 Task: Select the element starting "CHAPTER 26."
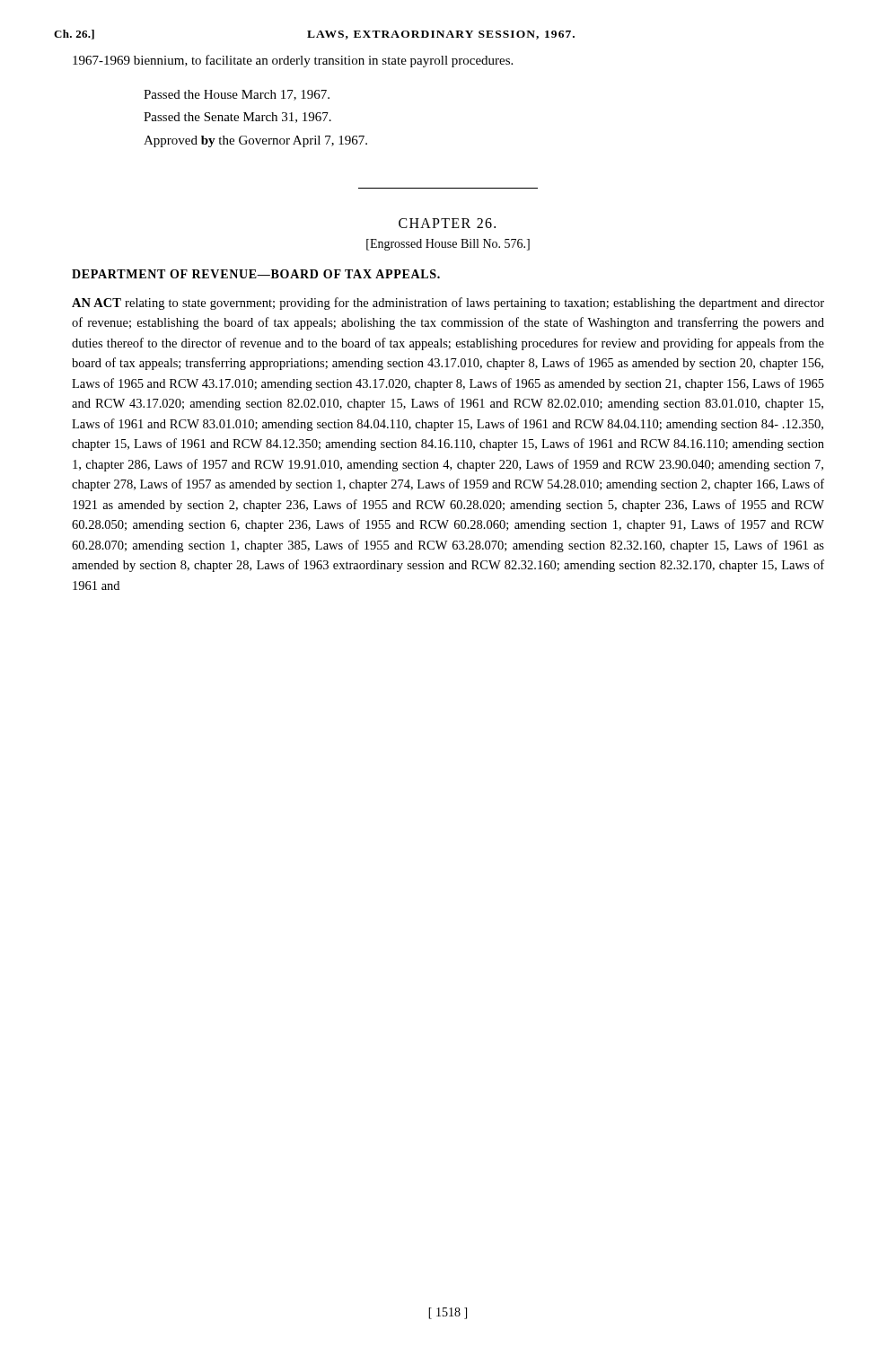coord(448,223)
